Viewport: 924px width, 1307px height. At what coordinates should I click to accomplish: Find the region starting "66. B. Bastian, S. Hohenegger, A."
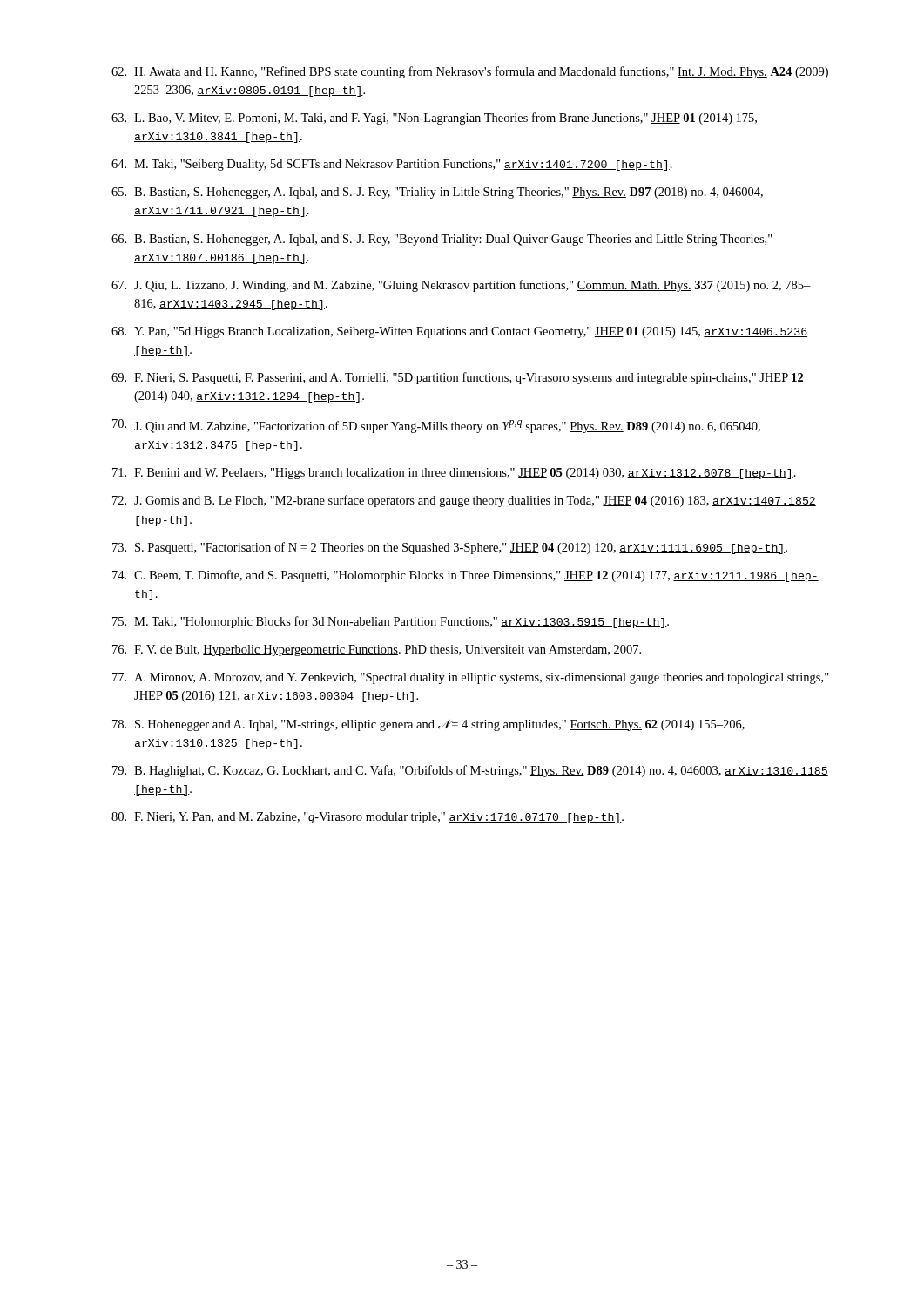coord(462,248)
